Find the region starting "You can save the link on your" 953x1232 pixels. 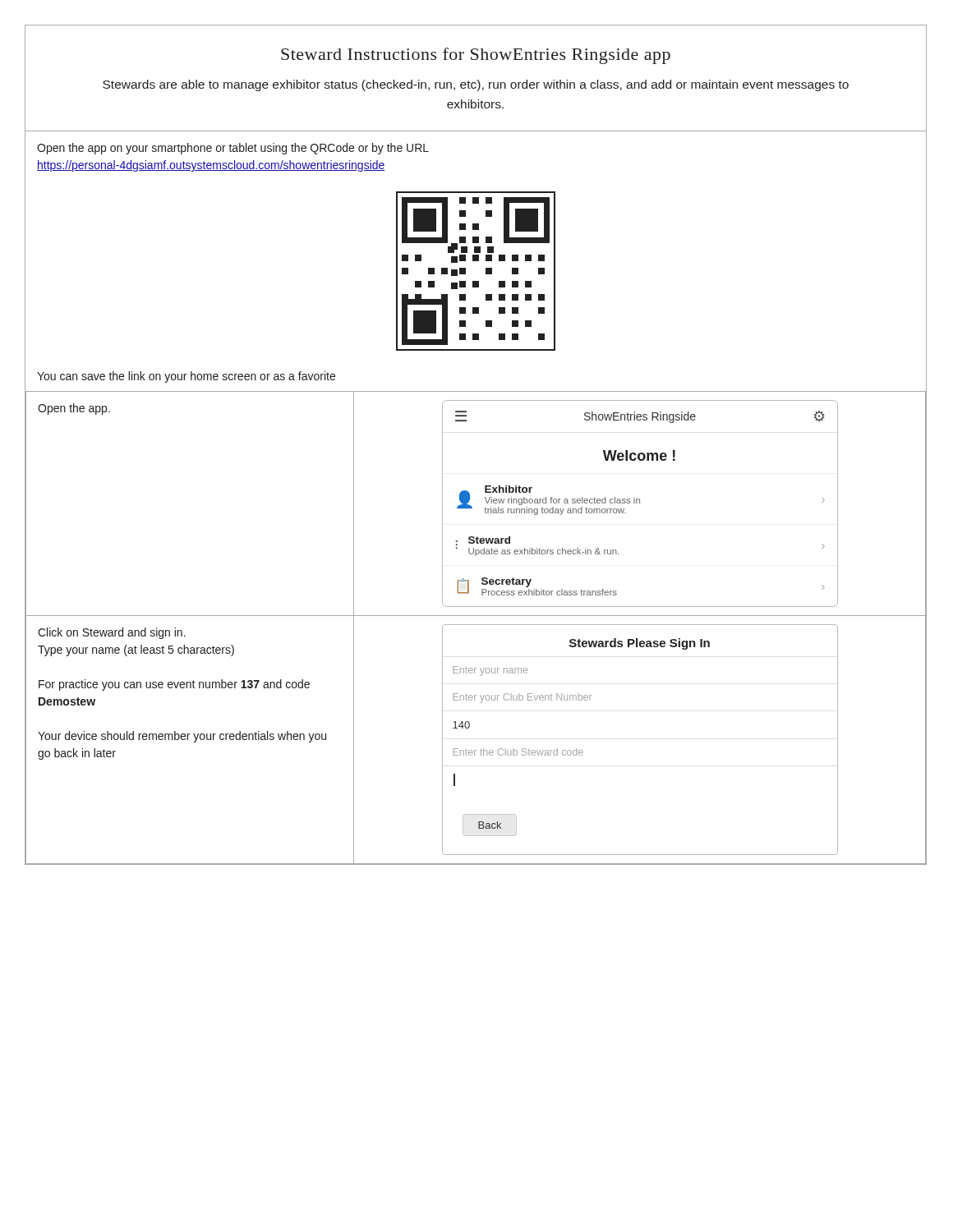point(186,376)
